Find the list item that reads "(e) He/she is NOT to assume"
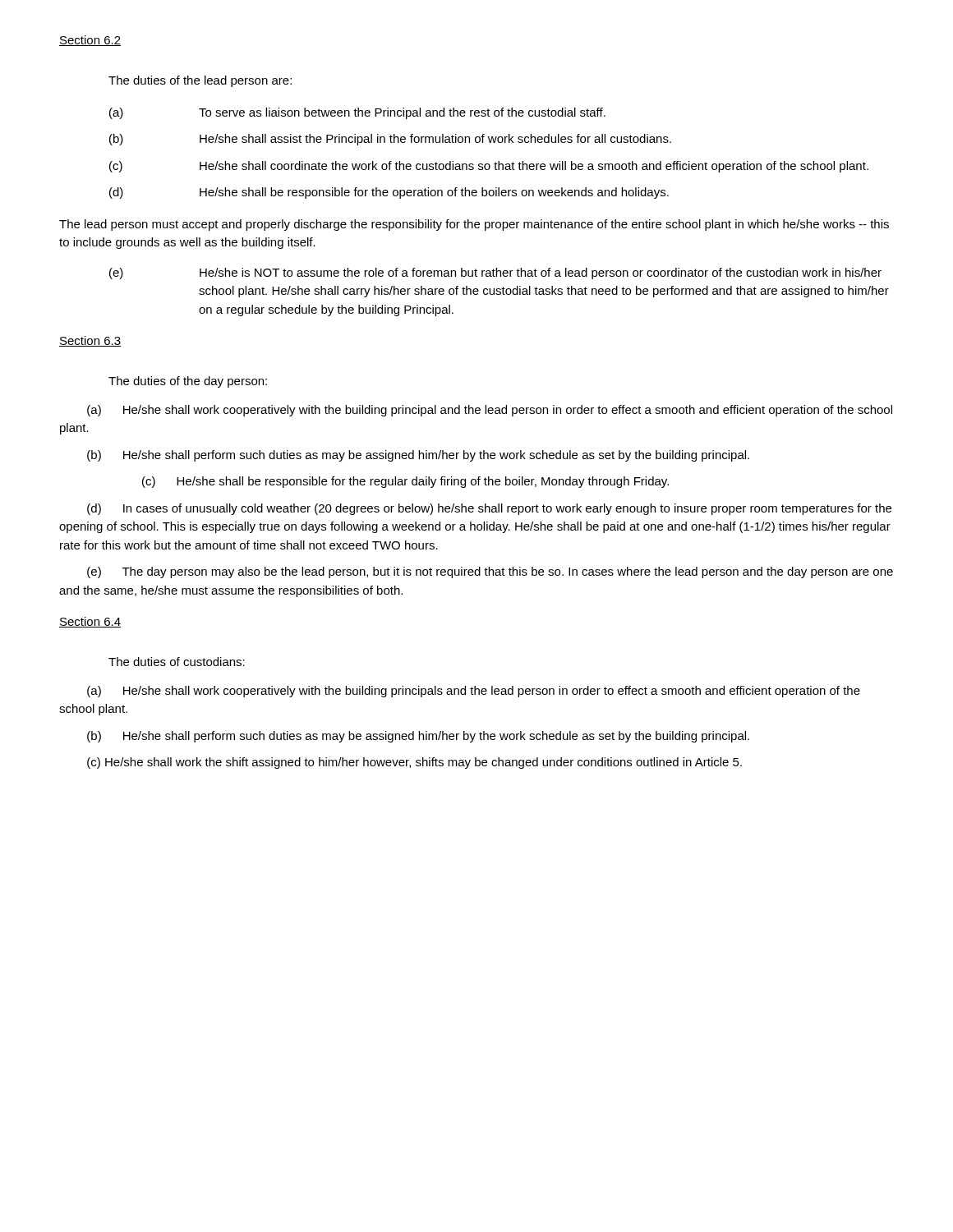Viewport: 953px width, 1232px height. tap(476, 291)
